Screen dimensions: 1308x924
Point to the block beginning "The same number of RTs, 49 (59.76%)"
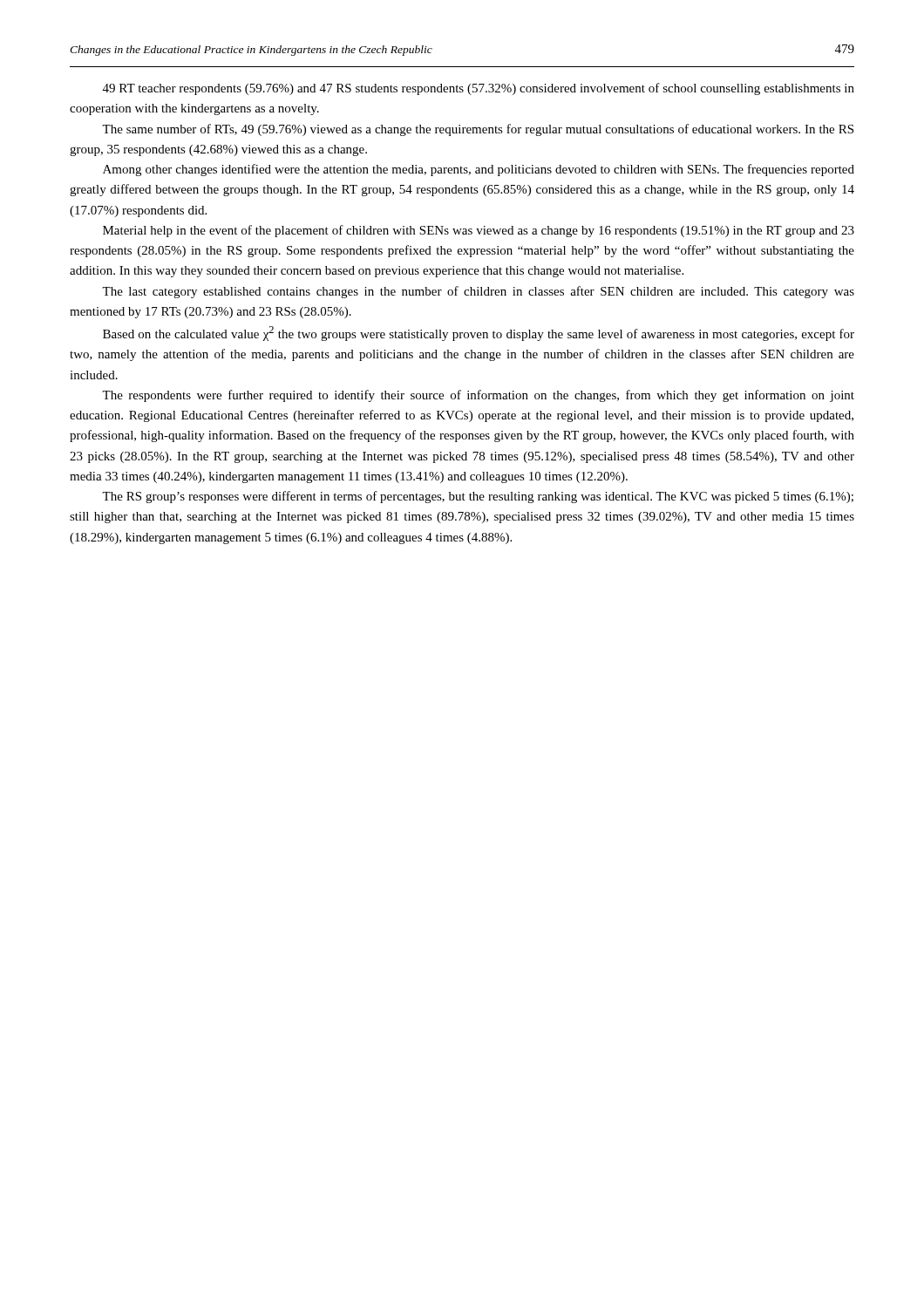tap(462, 139)
